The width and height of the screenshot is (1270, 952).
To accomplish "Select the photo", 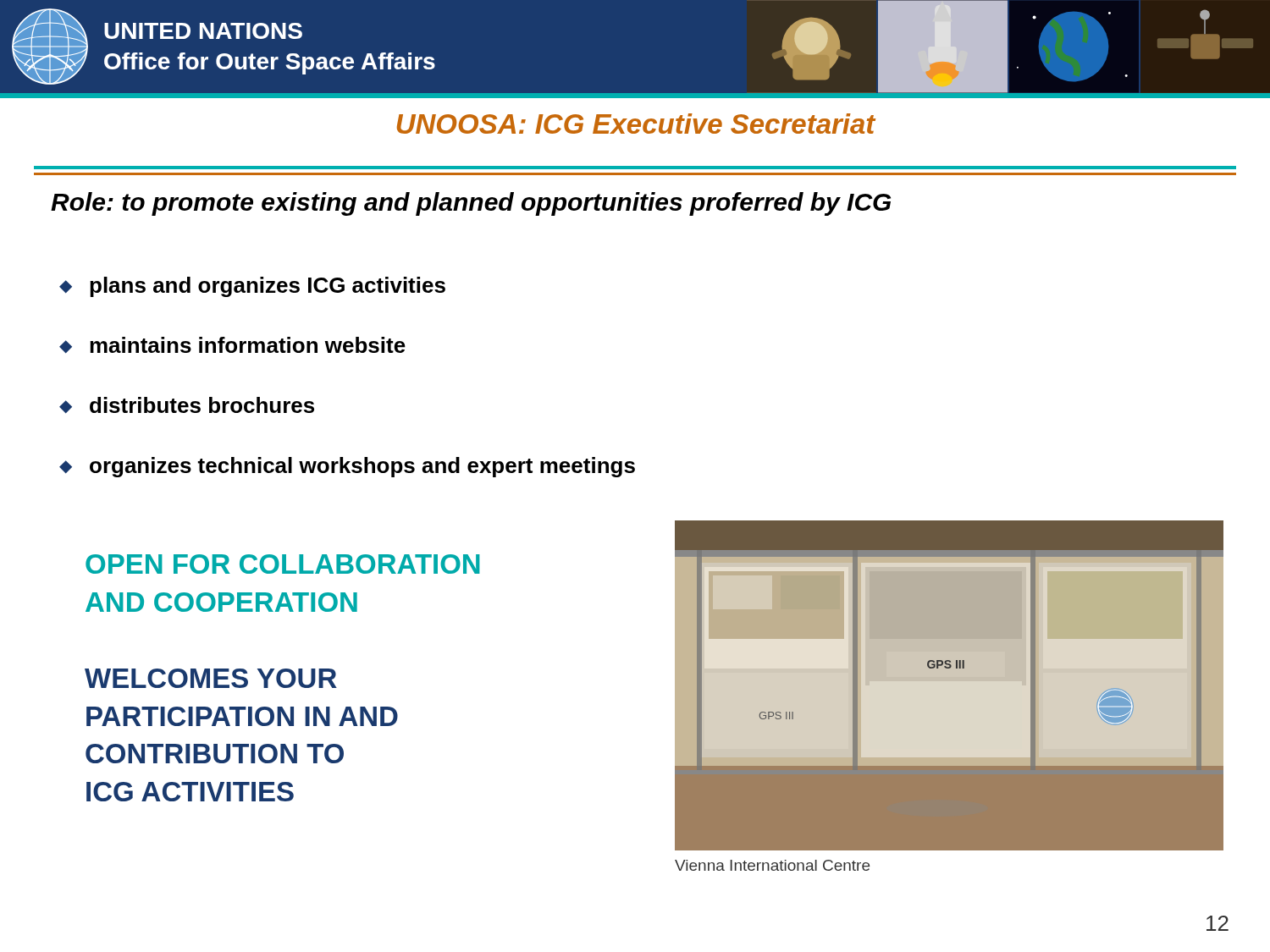I will [949, 685].
